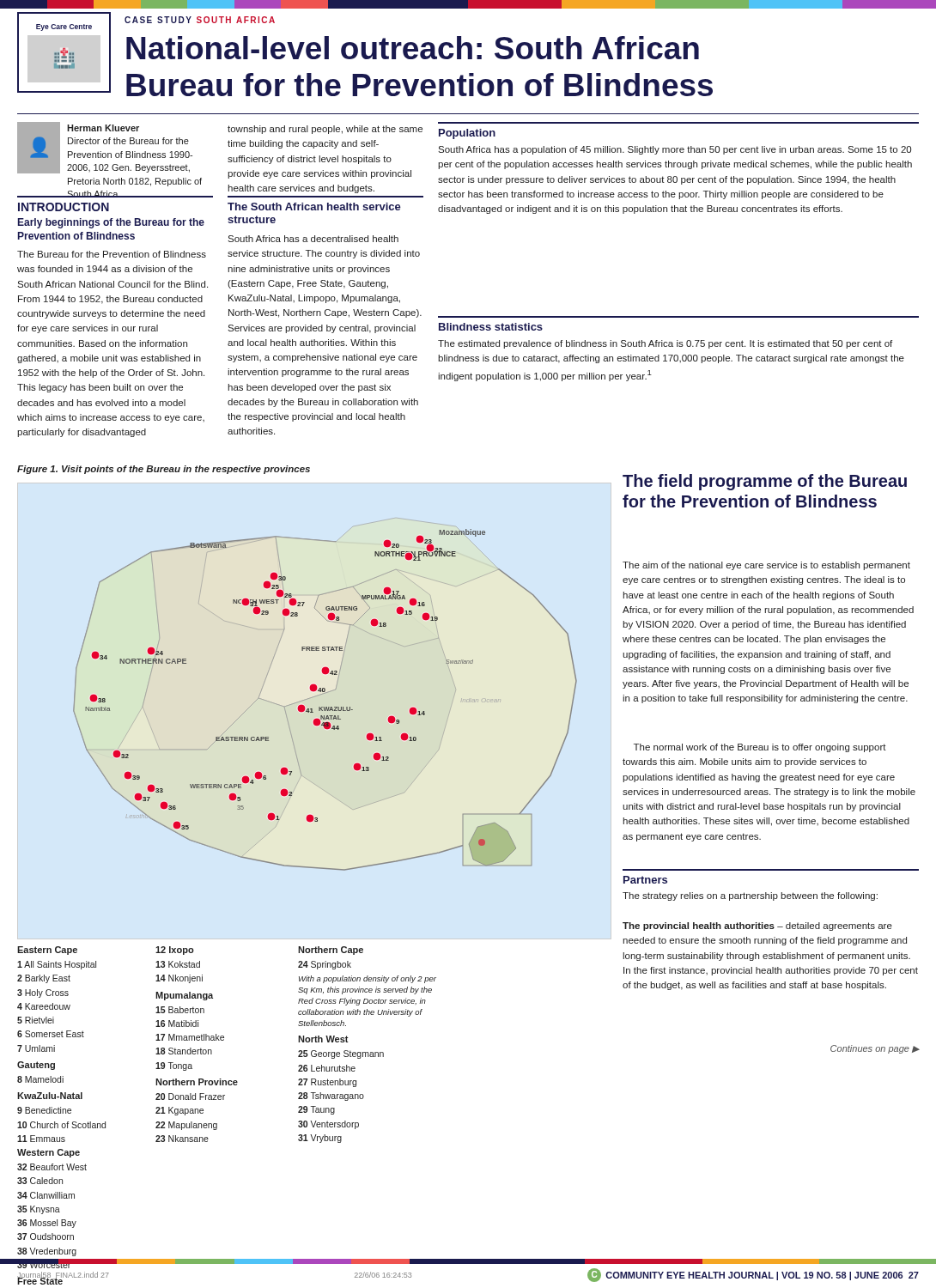Locate the block starting "The aim of the national"
Image resolution: width=936 pixels, height=1288 pixels.
tap(768, 632)
